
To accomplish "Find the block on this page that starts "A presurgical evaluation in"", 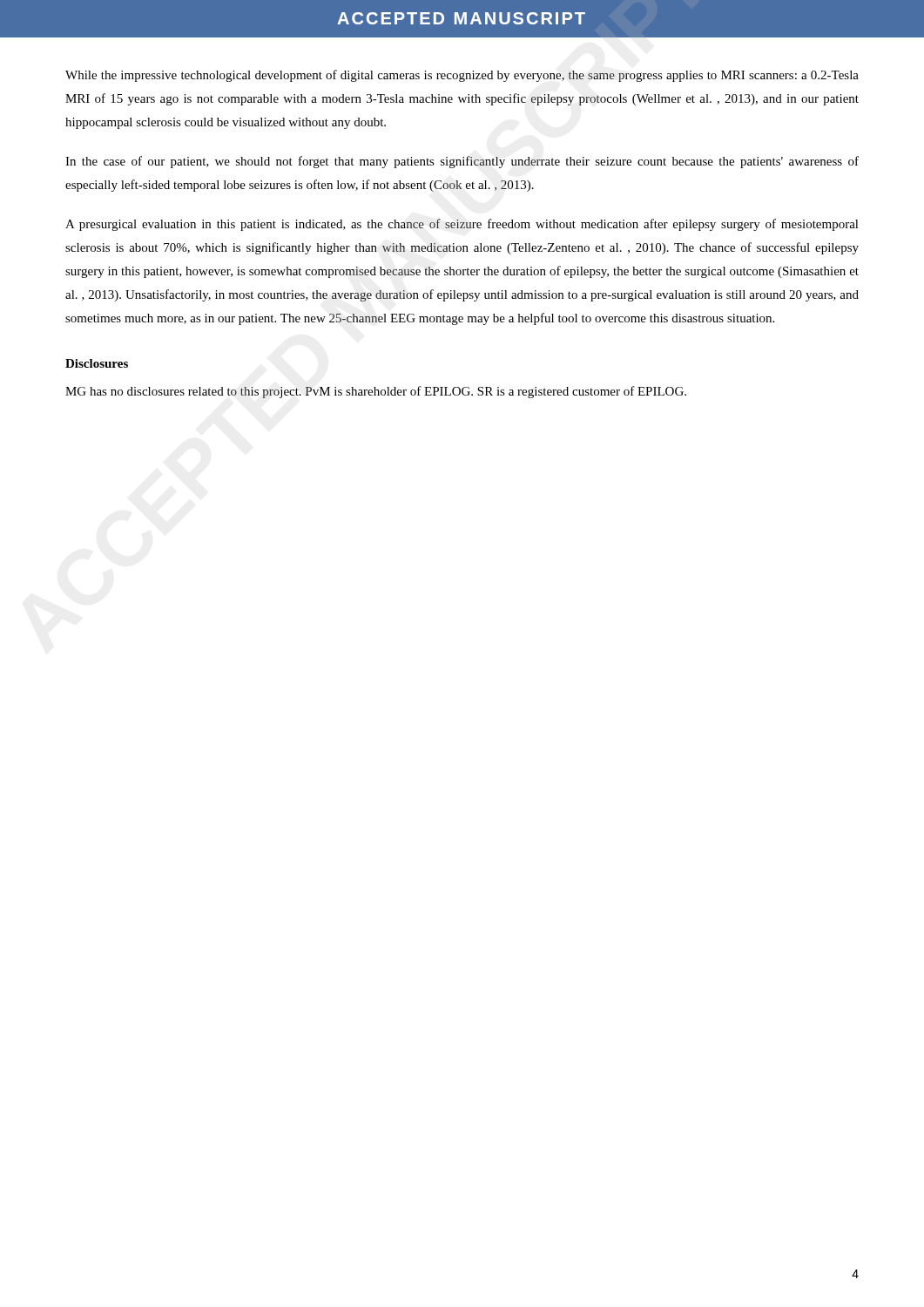I will 462,271.
